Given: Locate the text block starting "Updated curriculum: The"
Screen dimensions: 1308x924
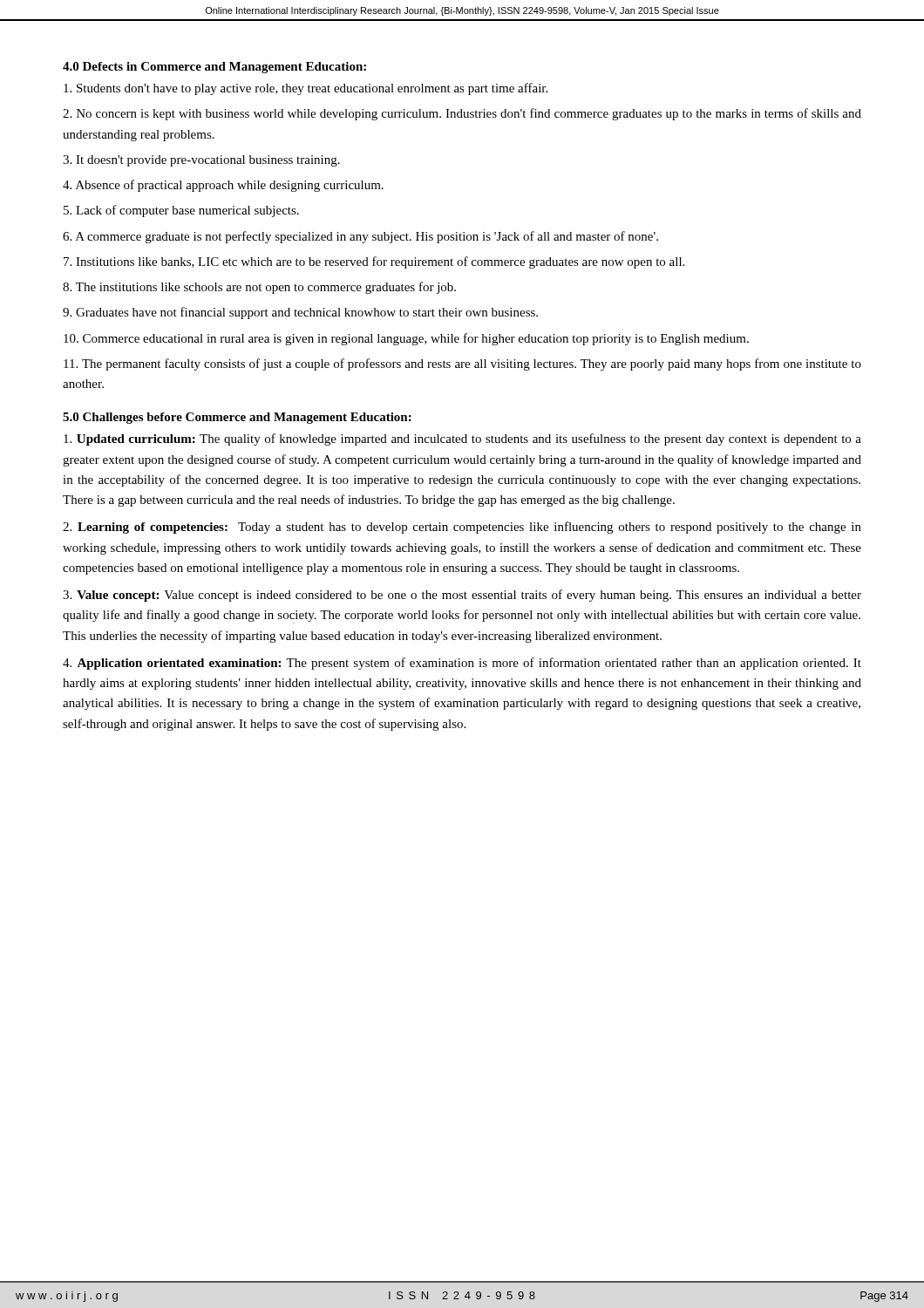Looking at the screenshot, I should tap(462, 469).
